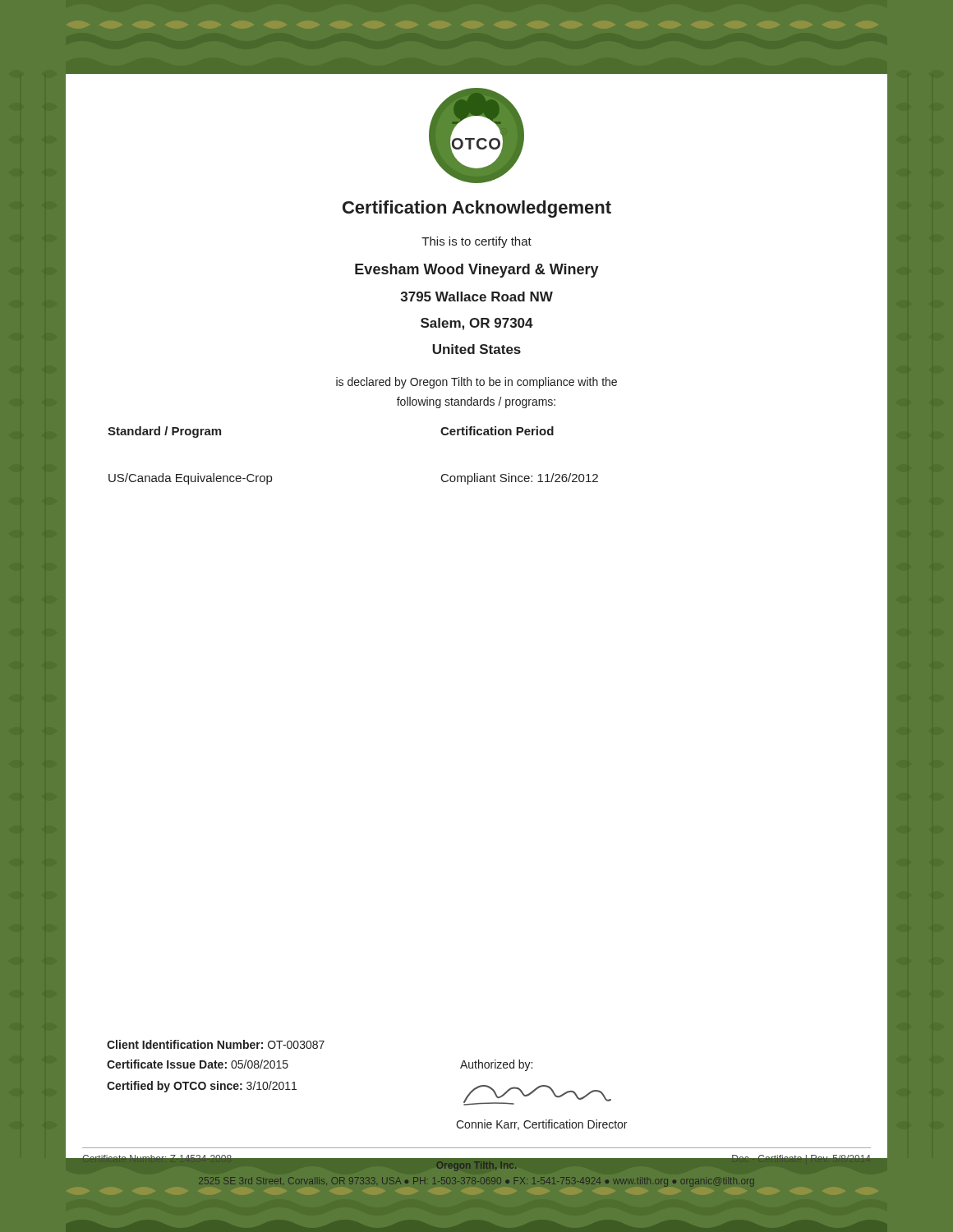Locate the text with the text "3795 Wallace Road NW"
The width and height of the screenshot is (953, 1232).
(x=476, y=297)
